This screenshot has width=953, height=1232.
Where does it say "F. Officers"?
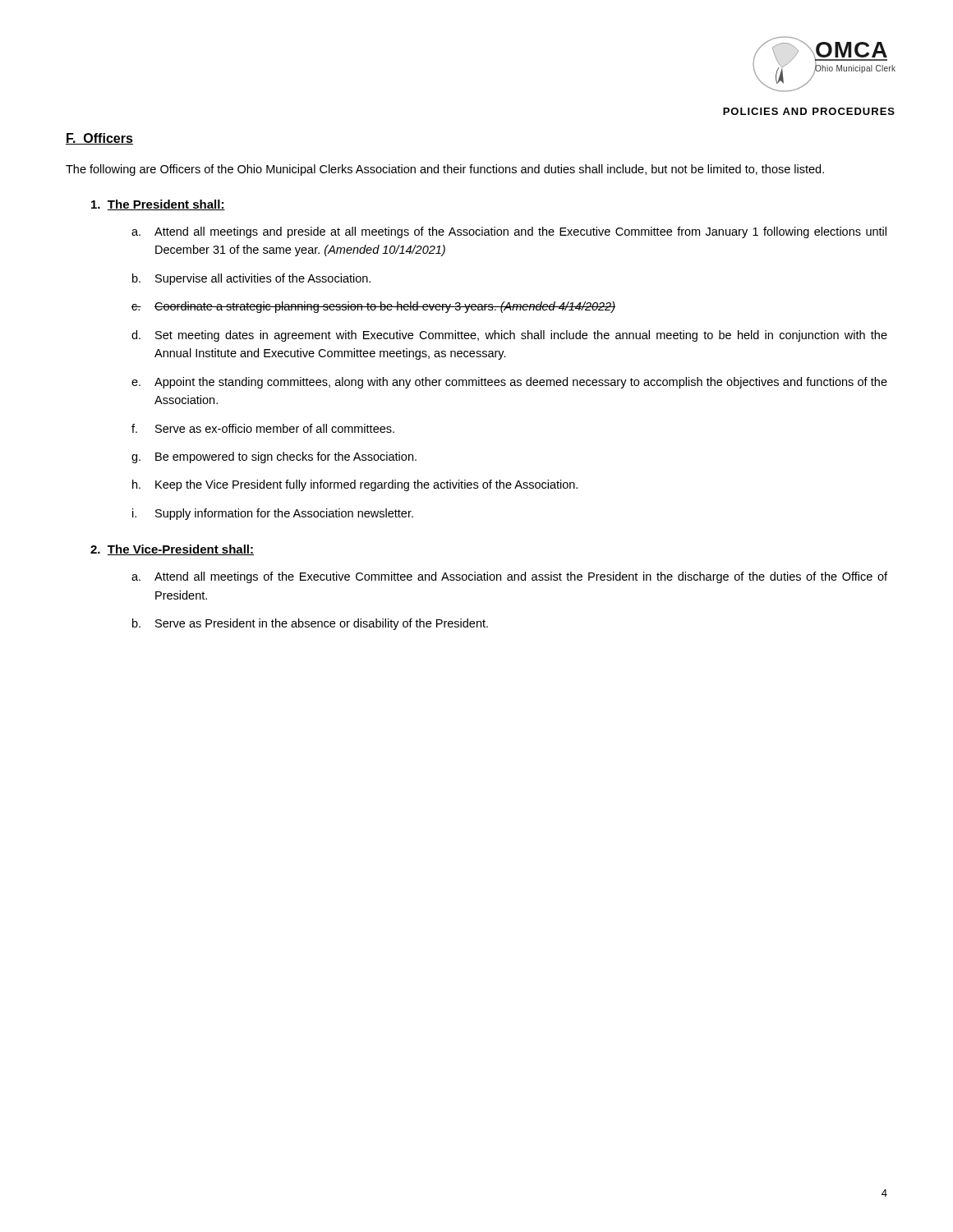(x=99, y=138)
